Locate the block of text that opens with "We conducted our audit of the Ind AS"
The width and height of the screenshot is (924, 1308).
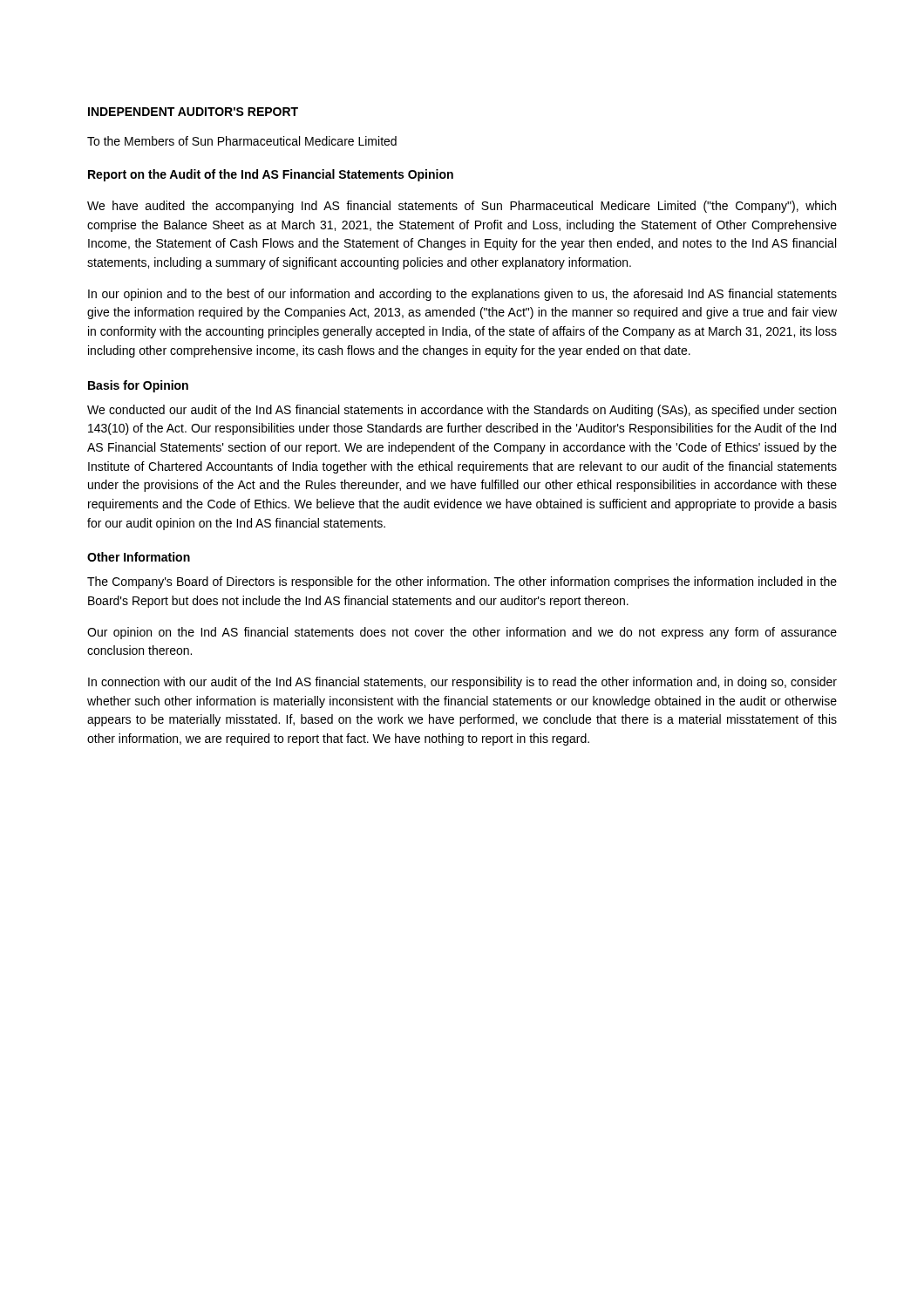click(x=462, y=466)
